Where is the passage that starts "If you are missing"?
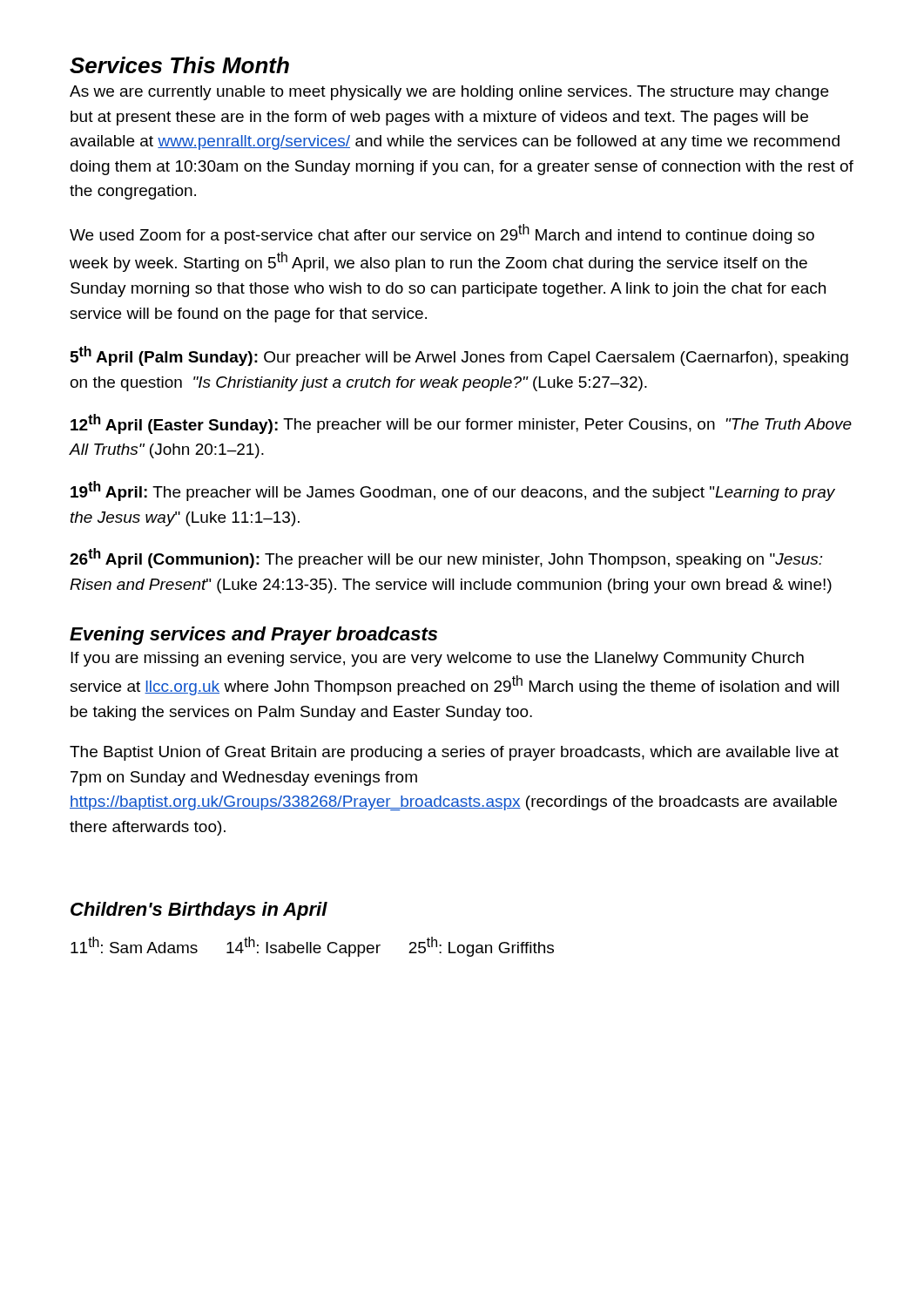 coord(455,685)
